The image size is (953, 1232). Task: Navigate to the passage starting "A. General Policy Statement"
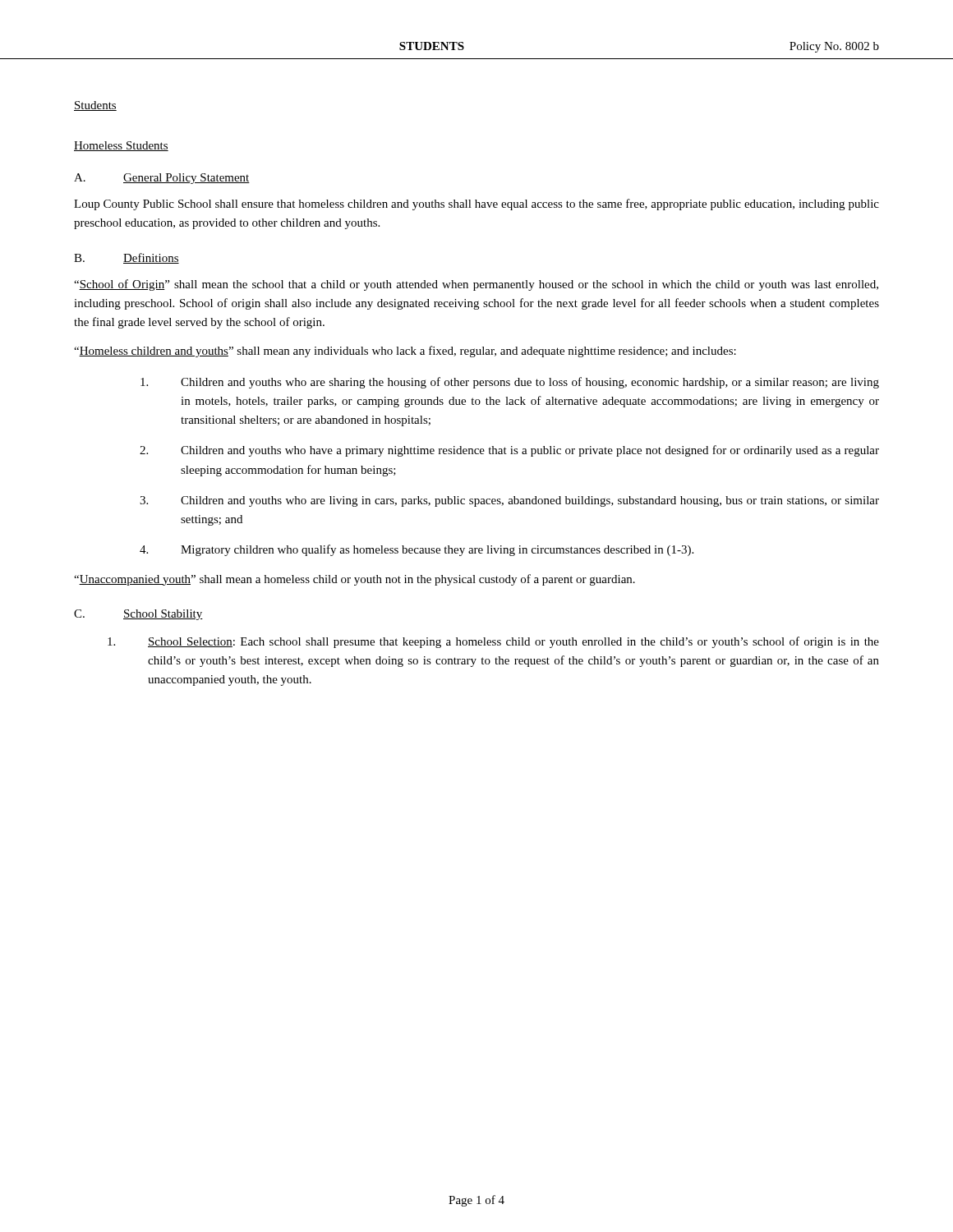click(x=162, y=178)
